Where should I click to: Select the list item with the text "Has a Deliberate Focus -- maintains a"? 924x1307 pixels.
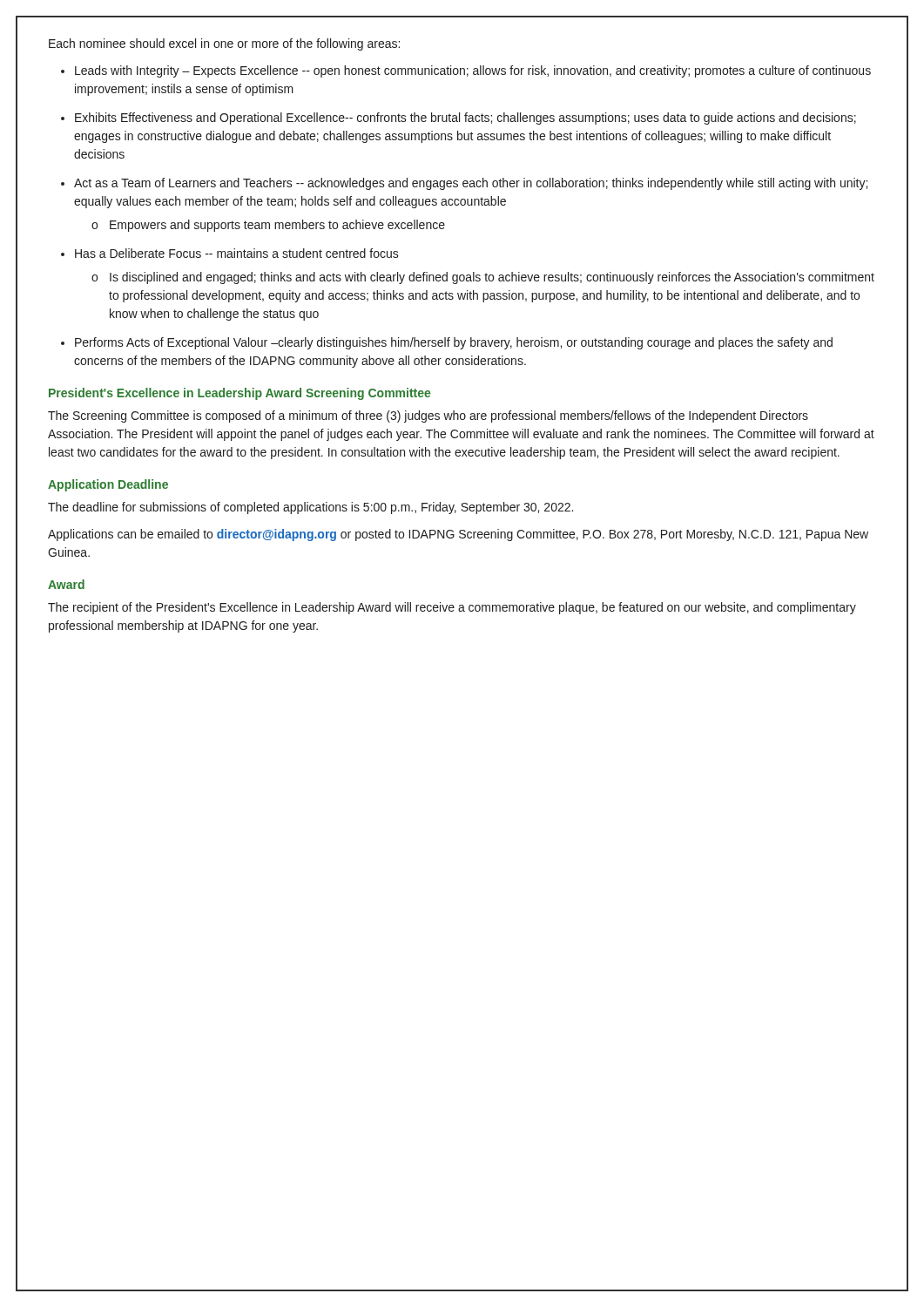[475, 285]
